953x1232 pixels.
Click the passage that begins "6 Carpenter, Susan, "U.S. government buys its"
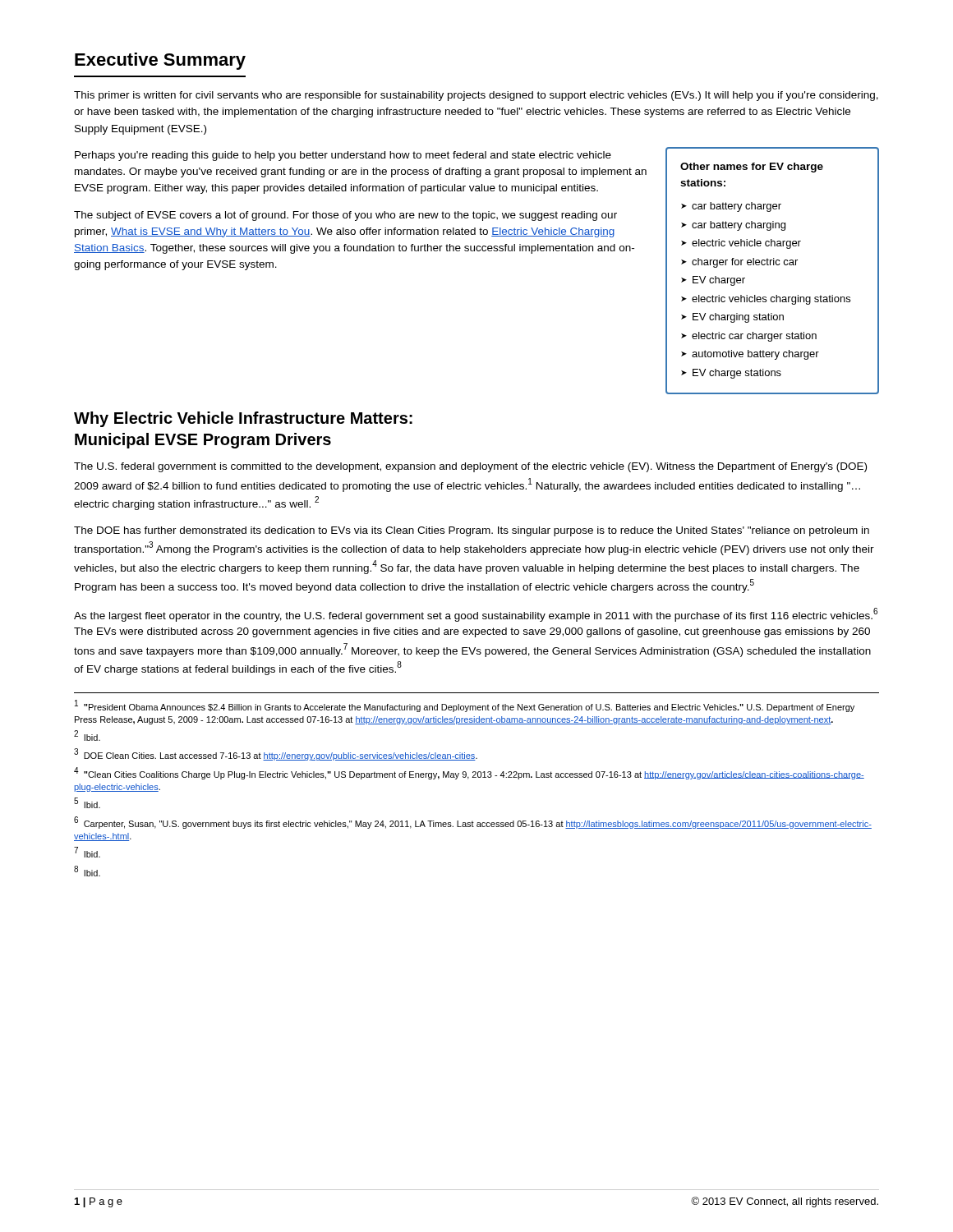tap(473, 828)
